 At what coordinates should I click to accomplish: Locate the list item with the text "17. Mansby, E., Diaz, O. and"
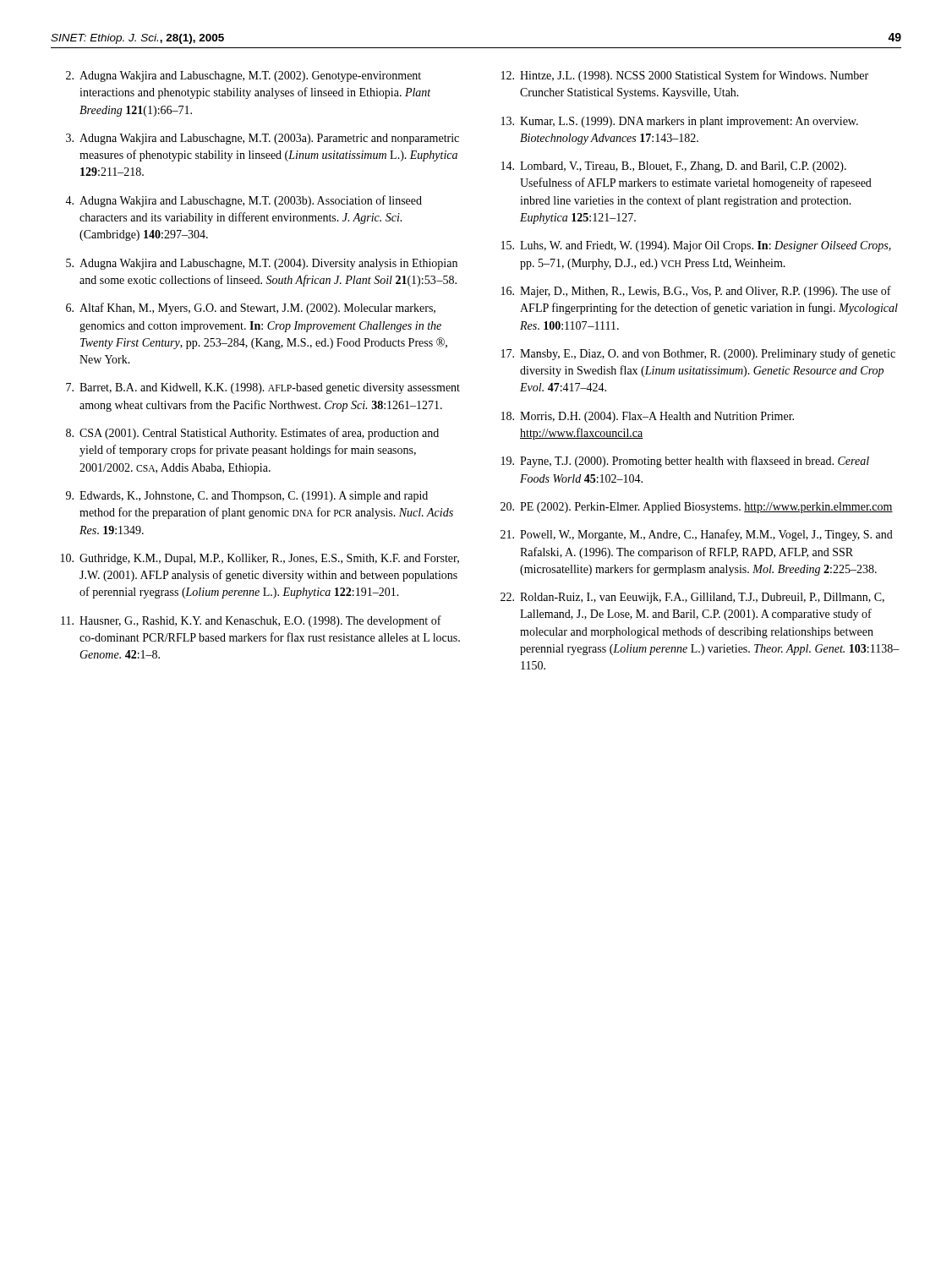pyautogui.click(x=696, y=371)
